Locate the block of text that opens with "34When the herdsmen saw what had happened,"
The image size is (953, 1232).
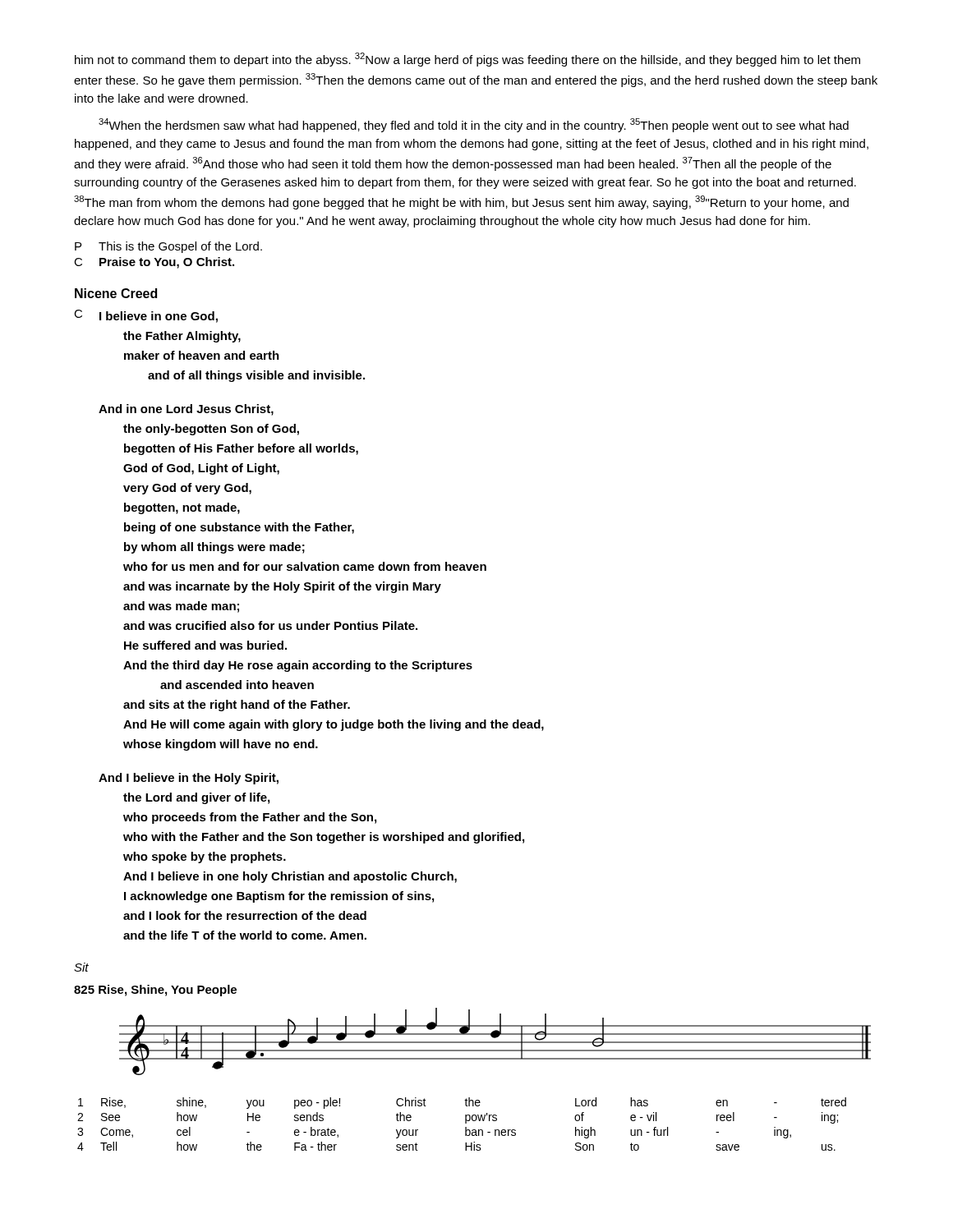pyautogui.click(x=472, y=172)
